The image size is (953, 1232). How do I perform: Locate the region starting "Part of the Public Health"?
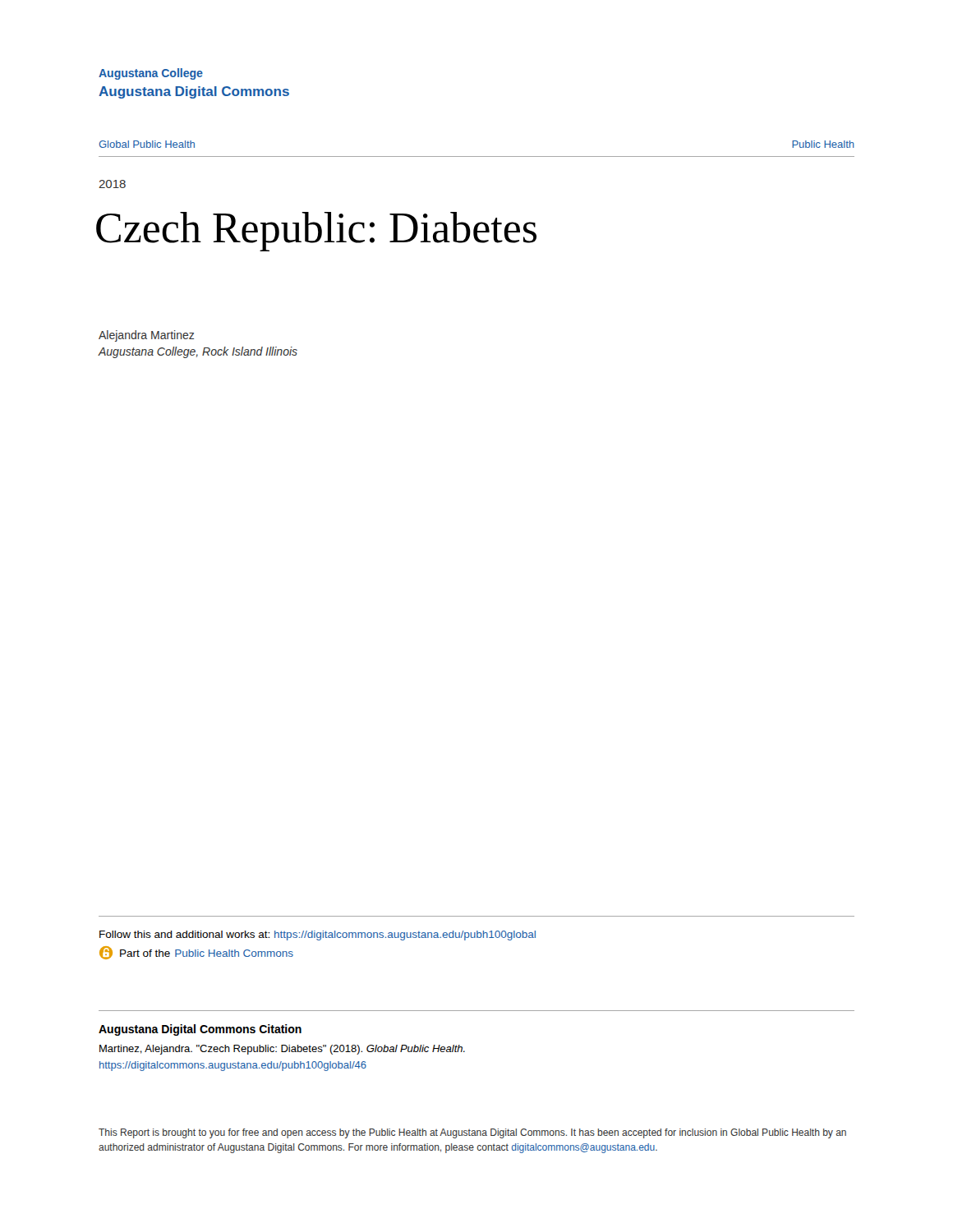196,953
